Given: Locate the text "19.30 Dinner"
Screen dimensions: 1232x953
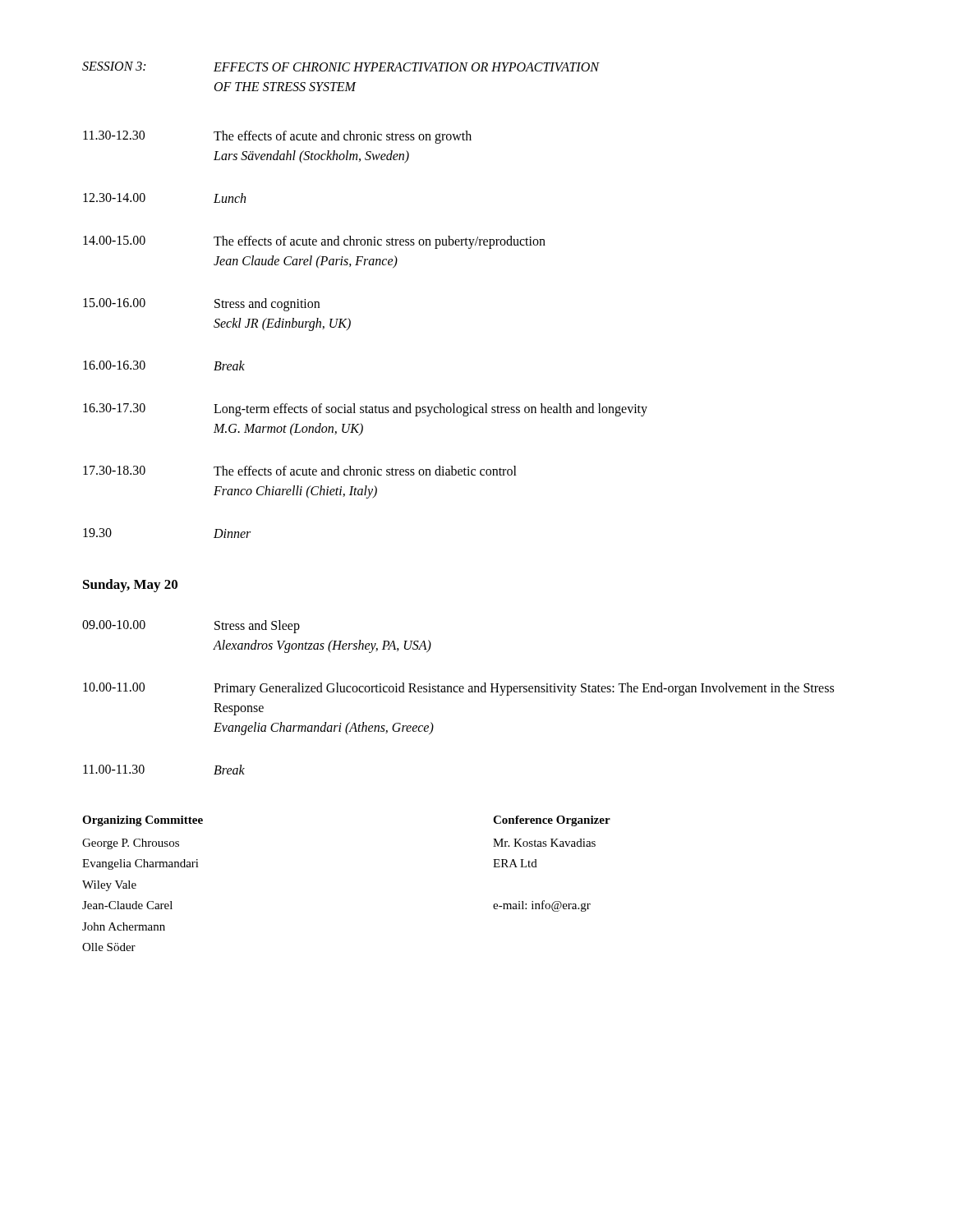Looking at the screenshot, I should 92,533.
